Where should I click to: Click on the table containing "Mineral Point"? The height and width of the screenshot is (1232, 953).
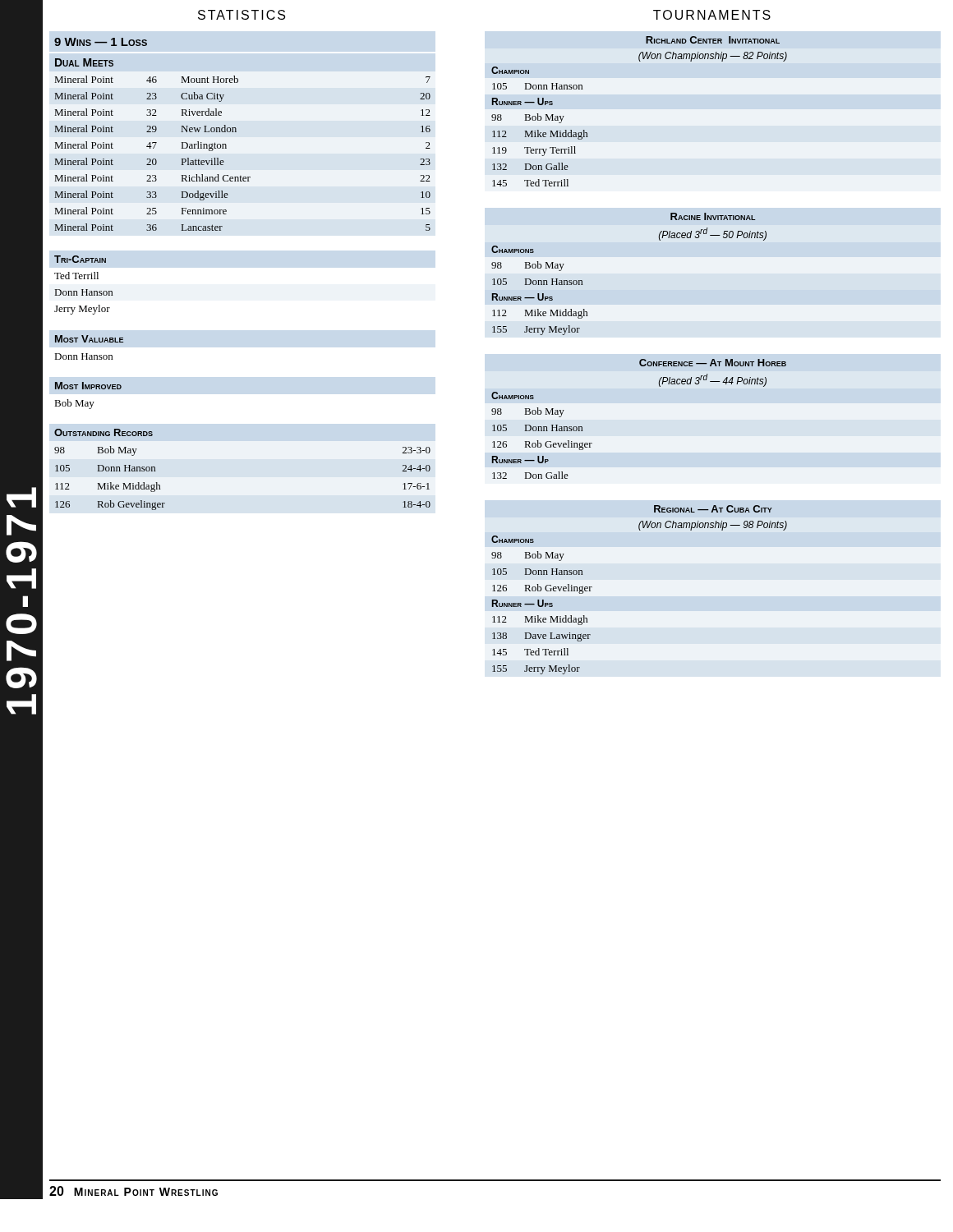point(242,154)
